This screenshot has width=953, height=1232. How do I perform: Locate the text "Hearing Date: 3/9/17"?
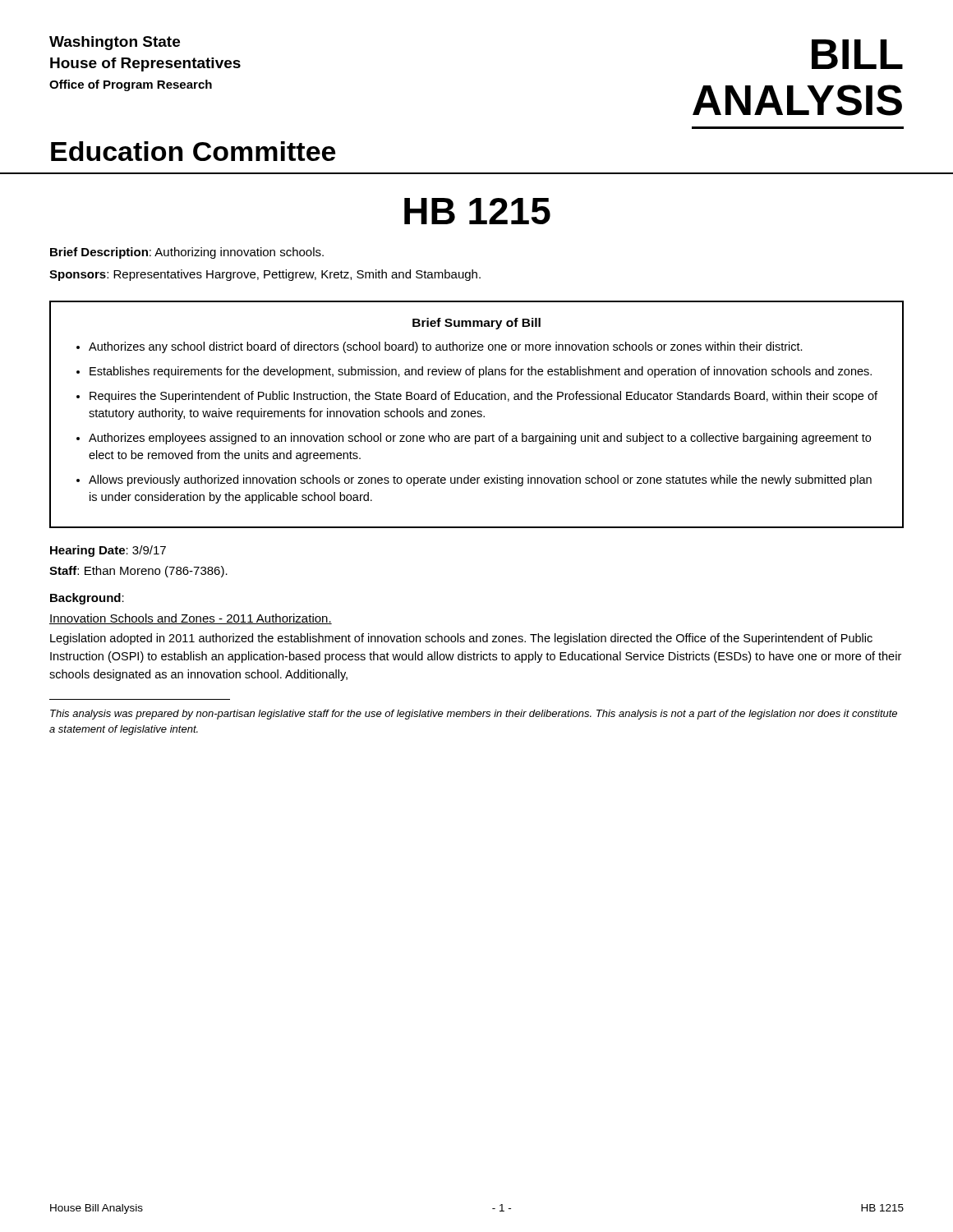(108, 550)
